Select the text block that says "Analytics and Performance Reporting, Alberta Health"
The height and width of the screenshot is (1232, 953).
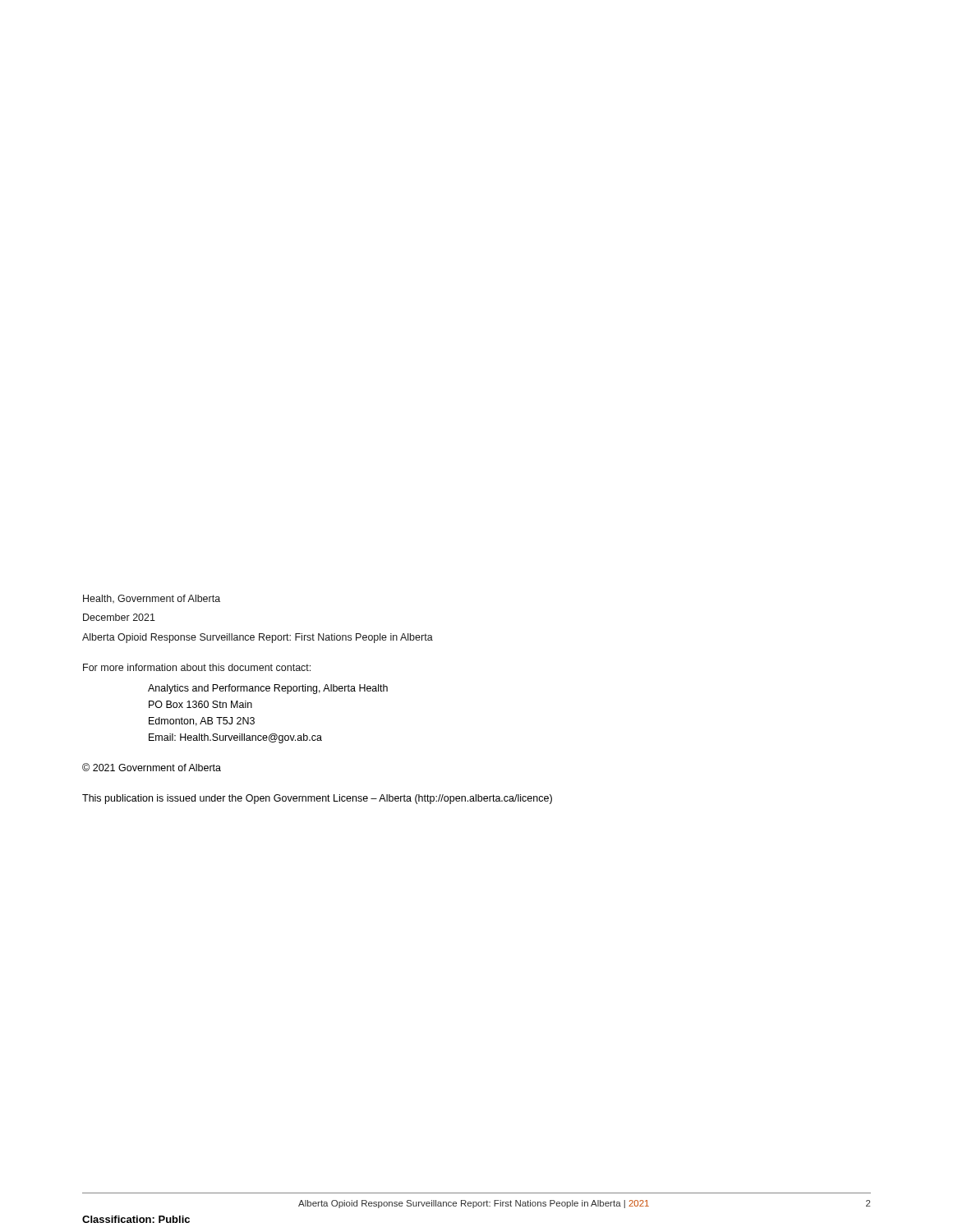[x=268, y=689]
